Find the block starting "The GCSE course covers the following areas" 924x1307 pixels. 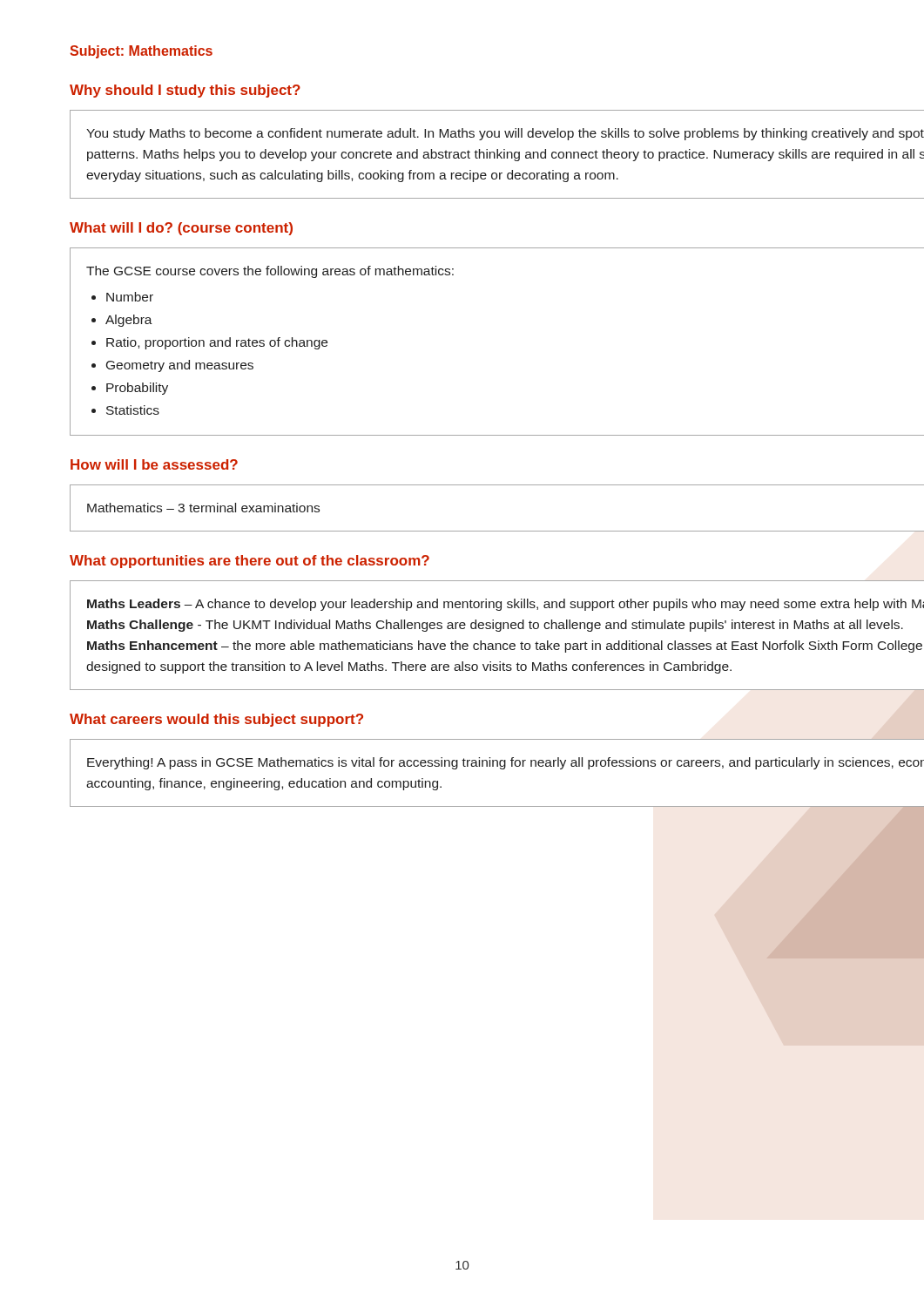point(270,271)
